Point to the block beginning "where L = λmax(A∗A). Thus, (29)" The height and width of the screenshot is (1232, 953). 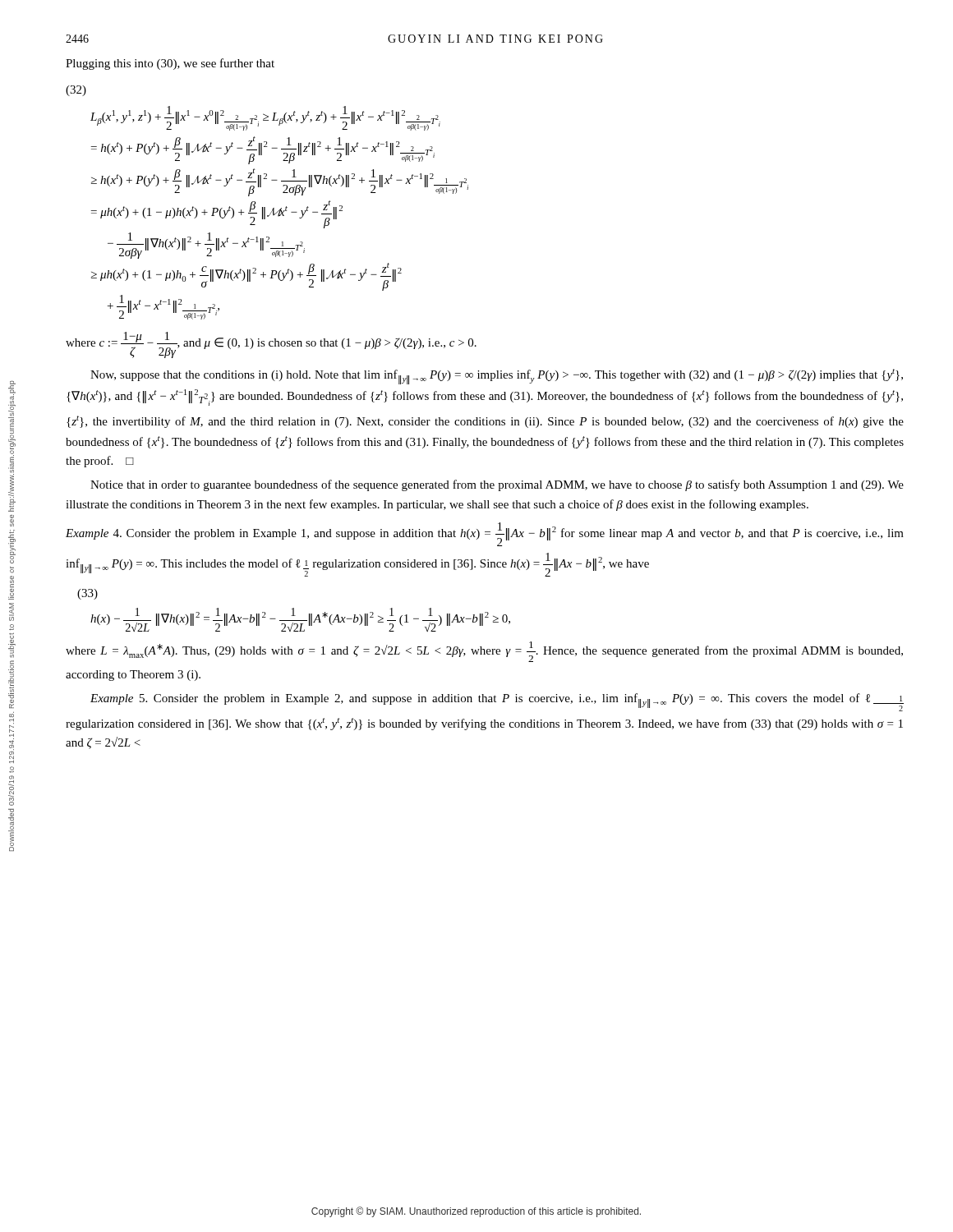485,659
